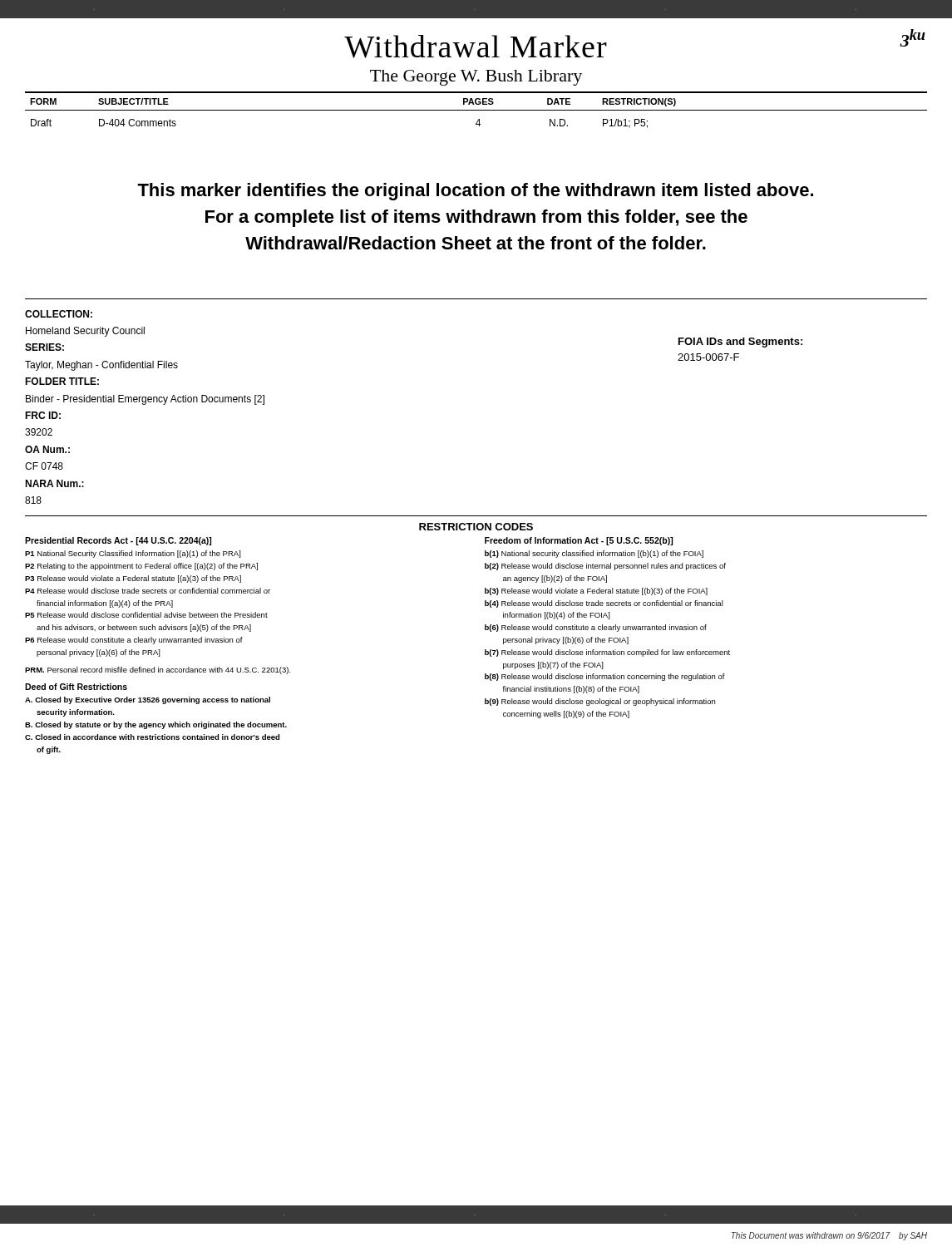Point to the element starting "RESTRICTION CODES"
This screenshot has width=952, height=1247.
click(x=476, y=527)
